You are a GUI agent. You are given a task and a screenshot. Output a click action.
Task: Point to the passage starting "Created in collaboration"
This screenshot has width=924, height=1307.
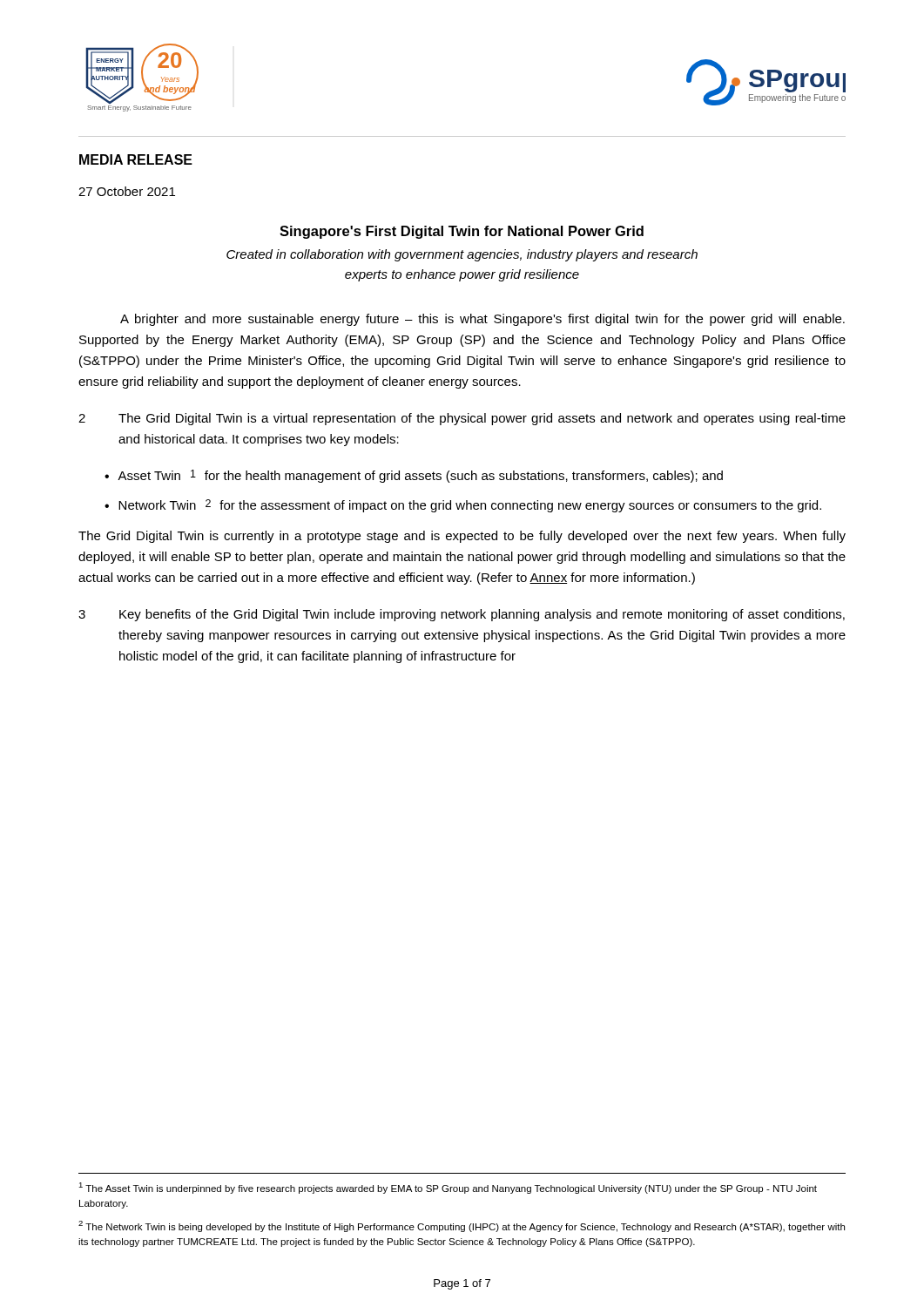462,264
